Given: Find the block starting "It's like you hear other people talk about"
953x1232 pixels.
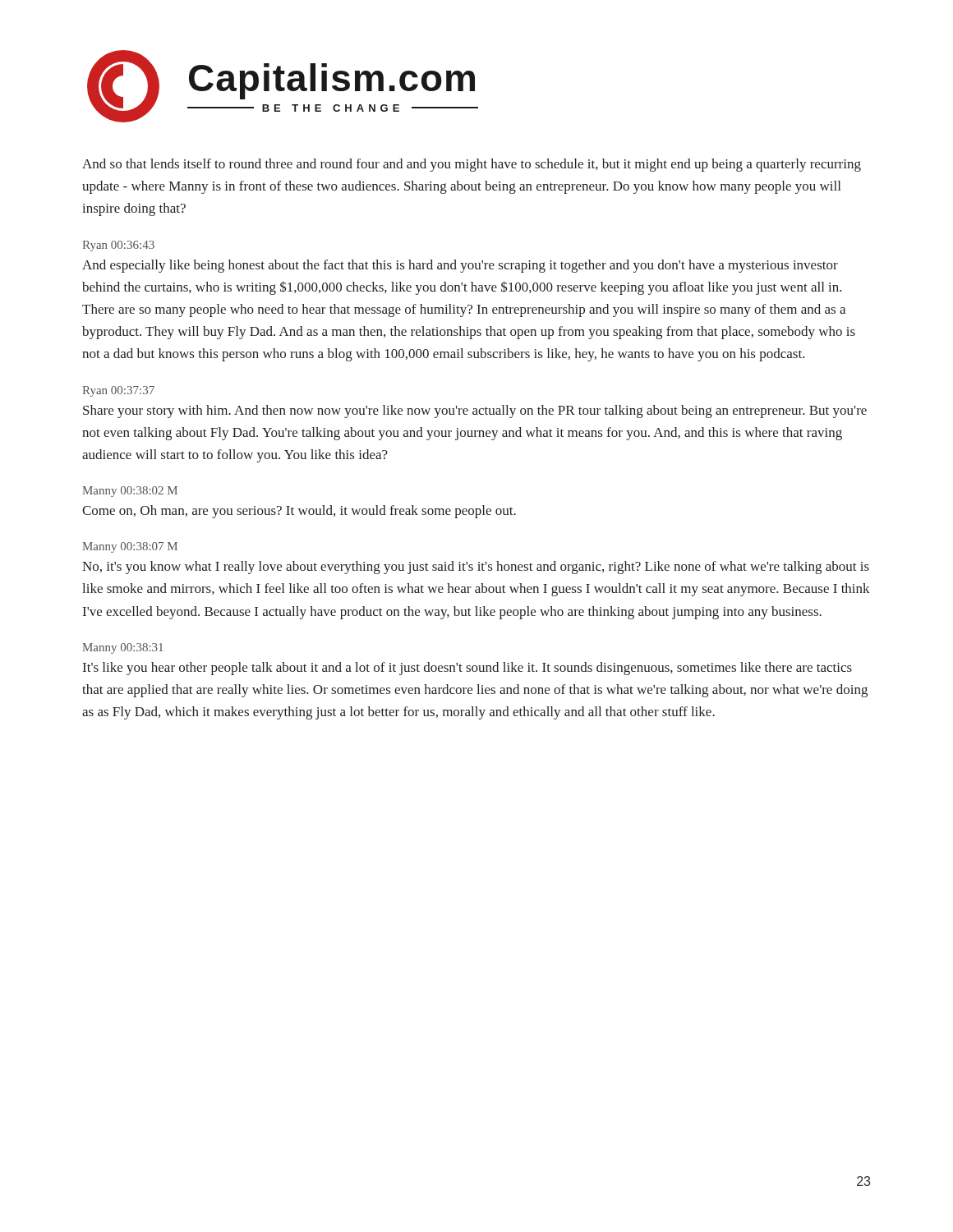Looking at the screenshot, I should click(475, 689).
